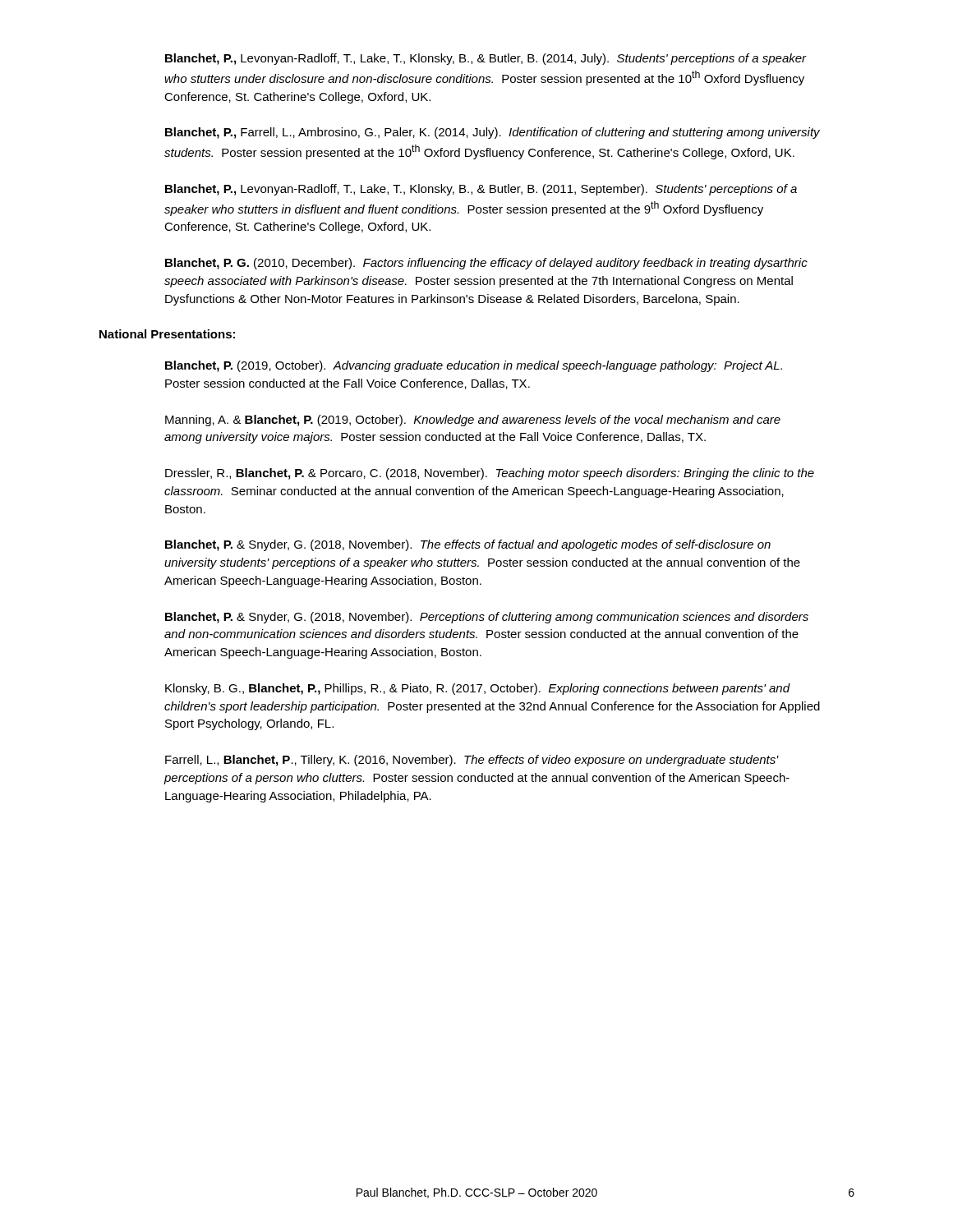Click on the section header that says "National Presentations:"
The height and width of the screenshot is (1232, 953).
167,334
